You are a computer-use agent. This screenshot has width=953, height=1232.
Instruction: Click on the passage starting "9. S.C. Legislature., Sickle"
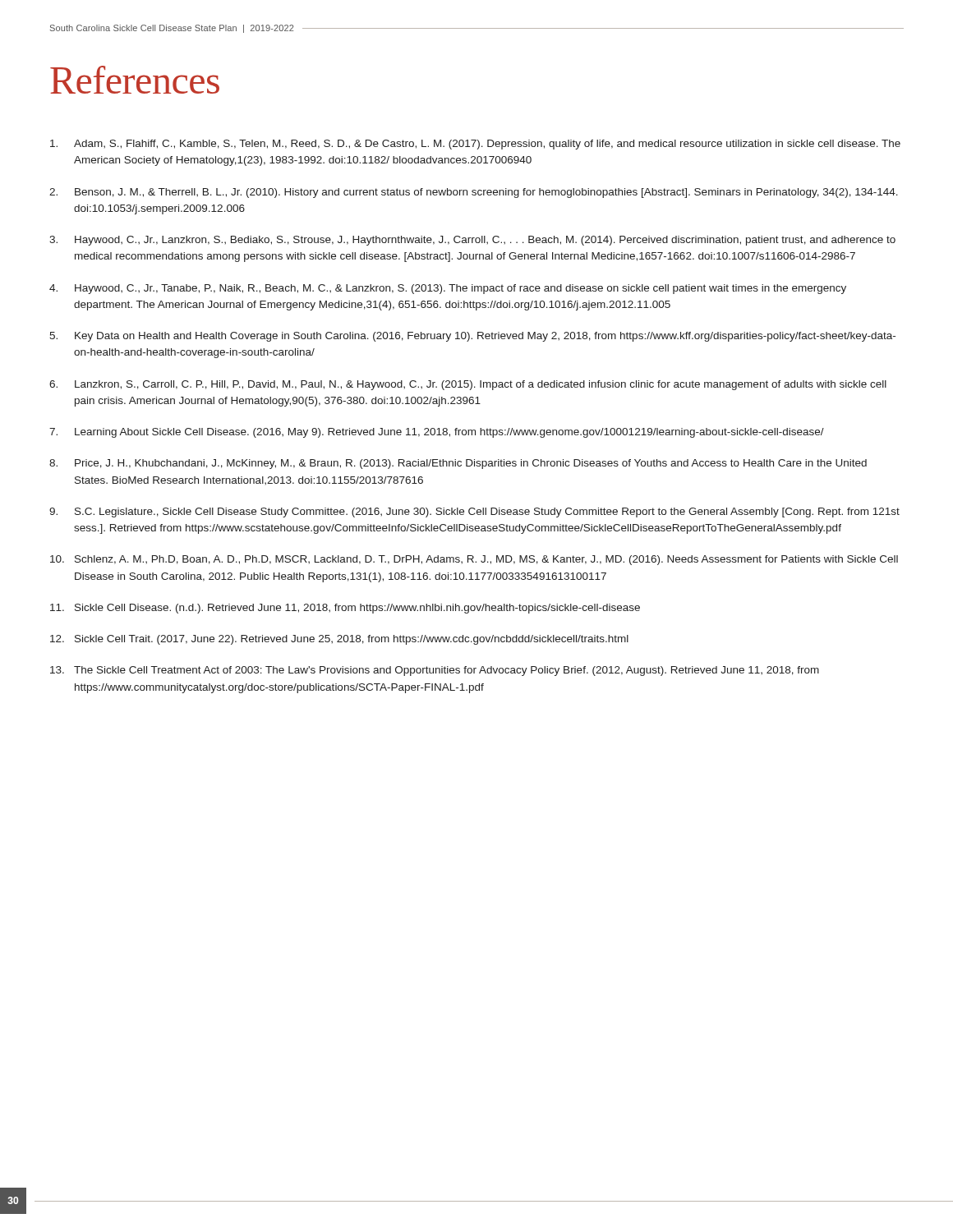476,520
